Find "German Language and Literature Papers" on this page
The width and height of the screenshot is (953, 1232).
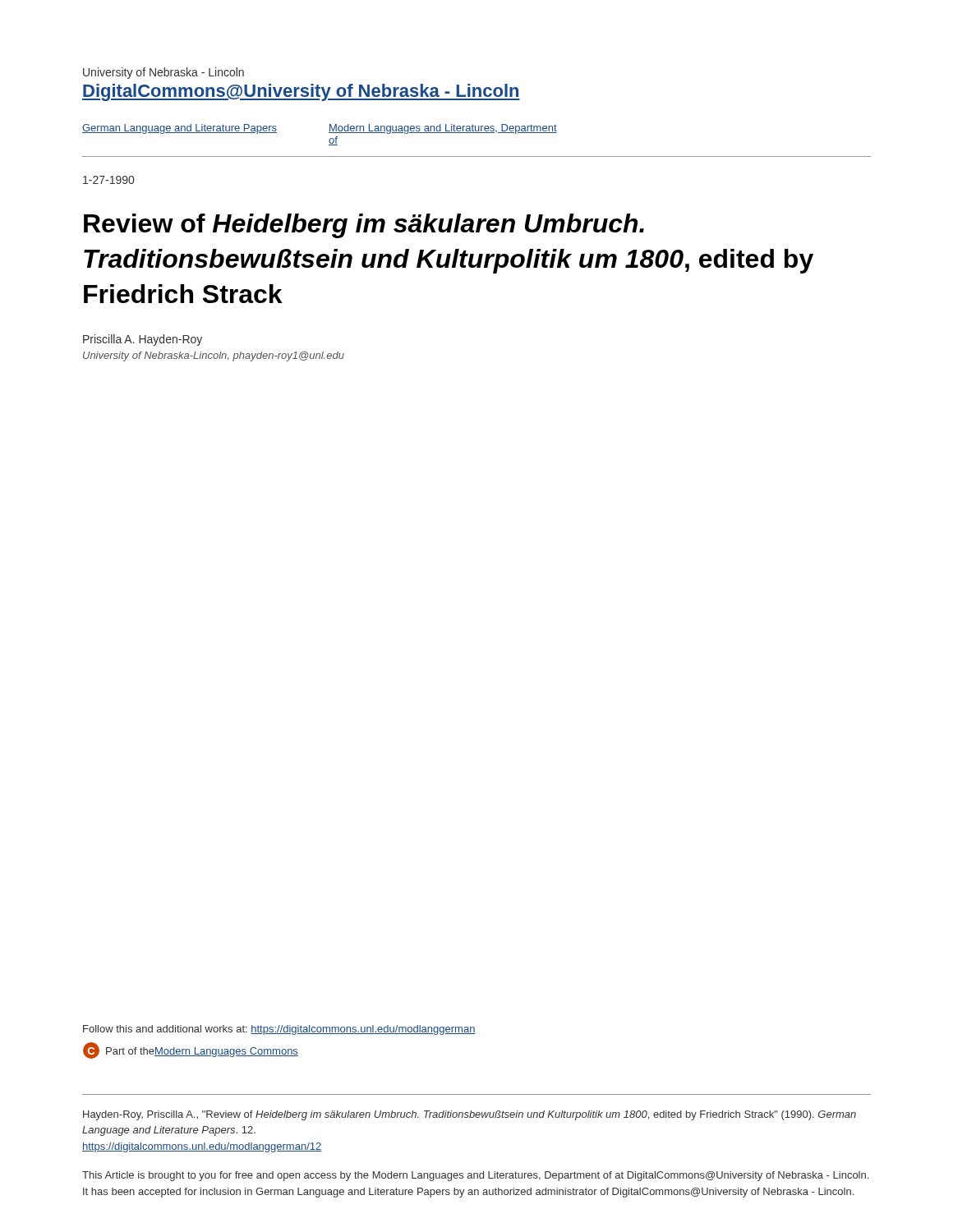pyautogui.click(x=180, y=128)
